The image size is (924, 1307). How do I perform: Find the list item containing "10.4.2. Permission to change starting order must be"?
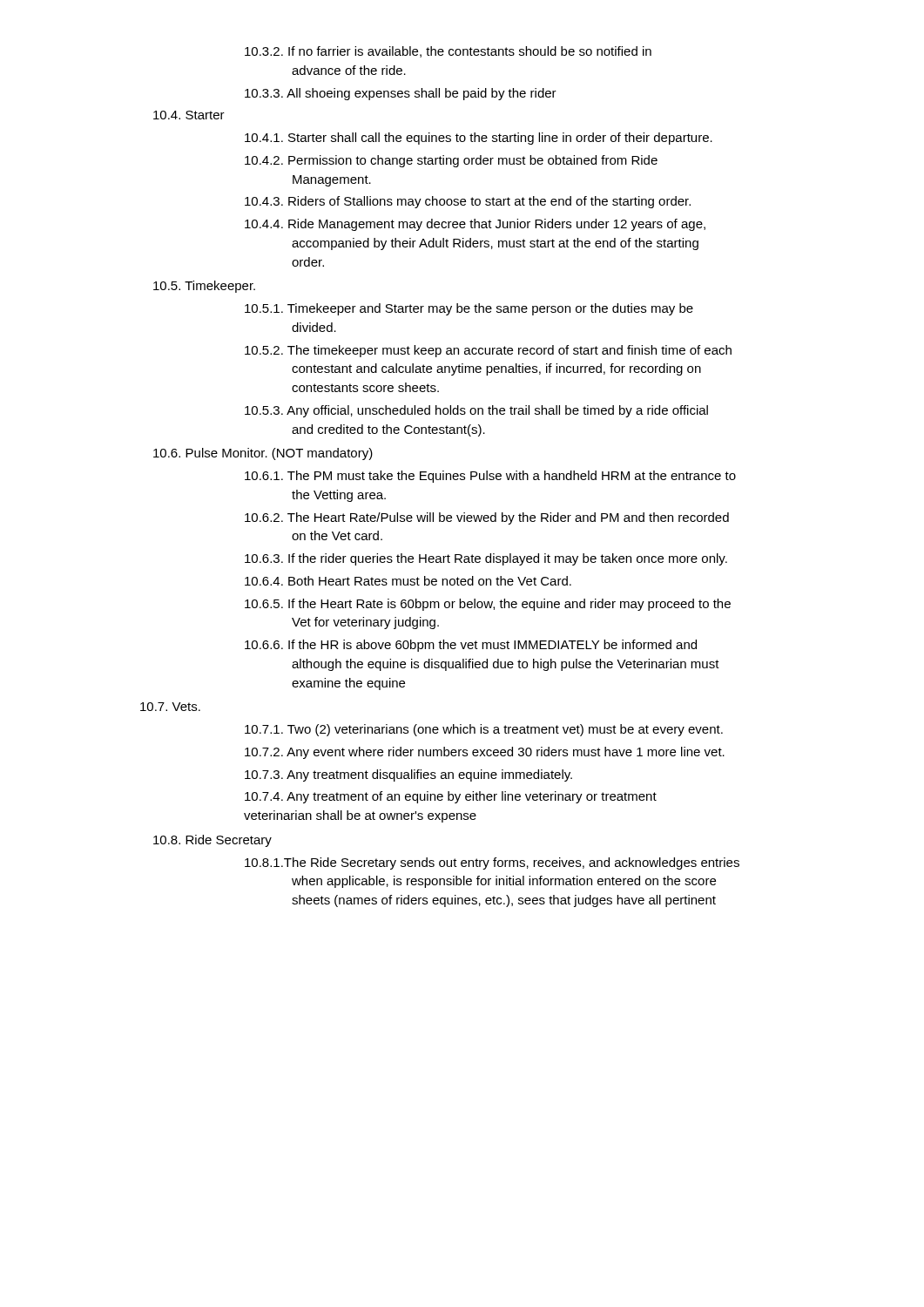tap(451, 170)
